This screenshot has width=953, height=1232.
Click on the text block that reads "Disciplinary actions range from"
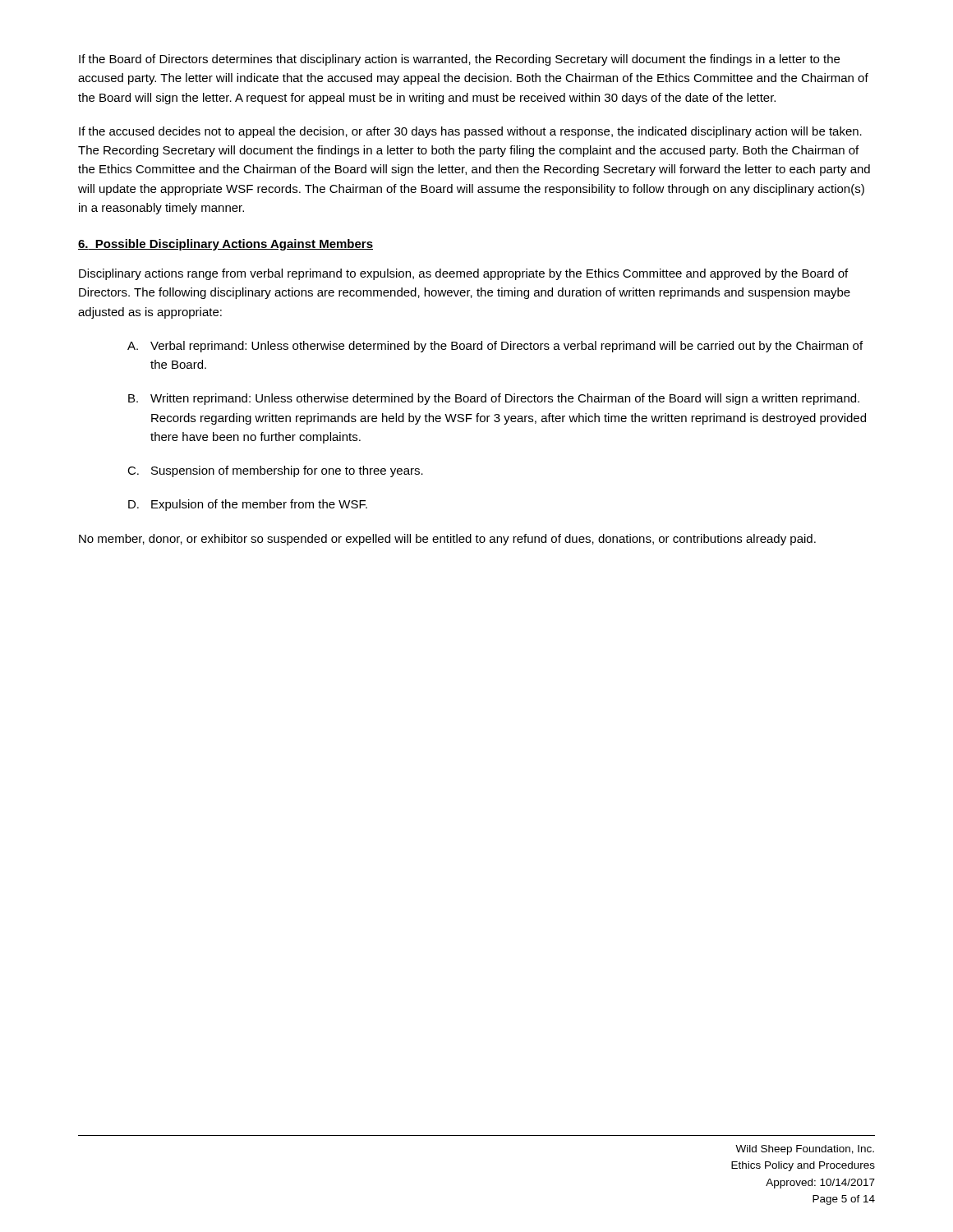(x=464, y=292)
